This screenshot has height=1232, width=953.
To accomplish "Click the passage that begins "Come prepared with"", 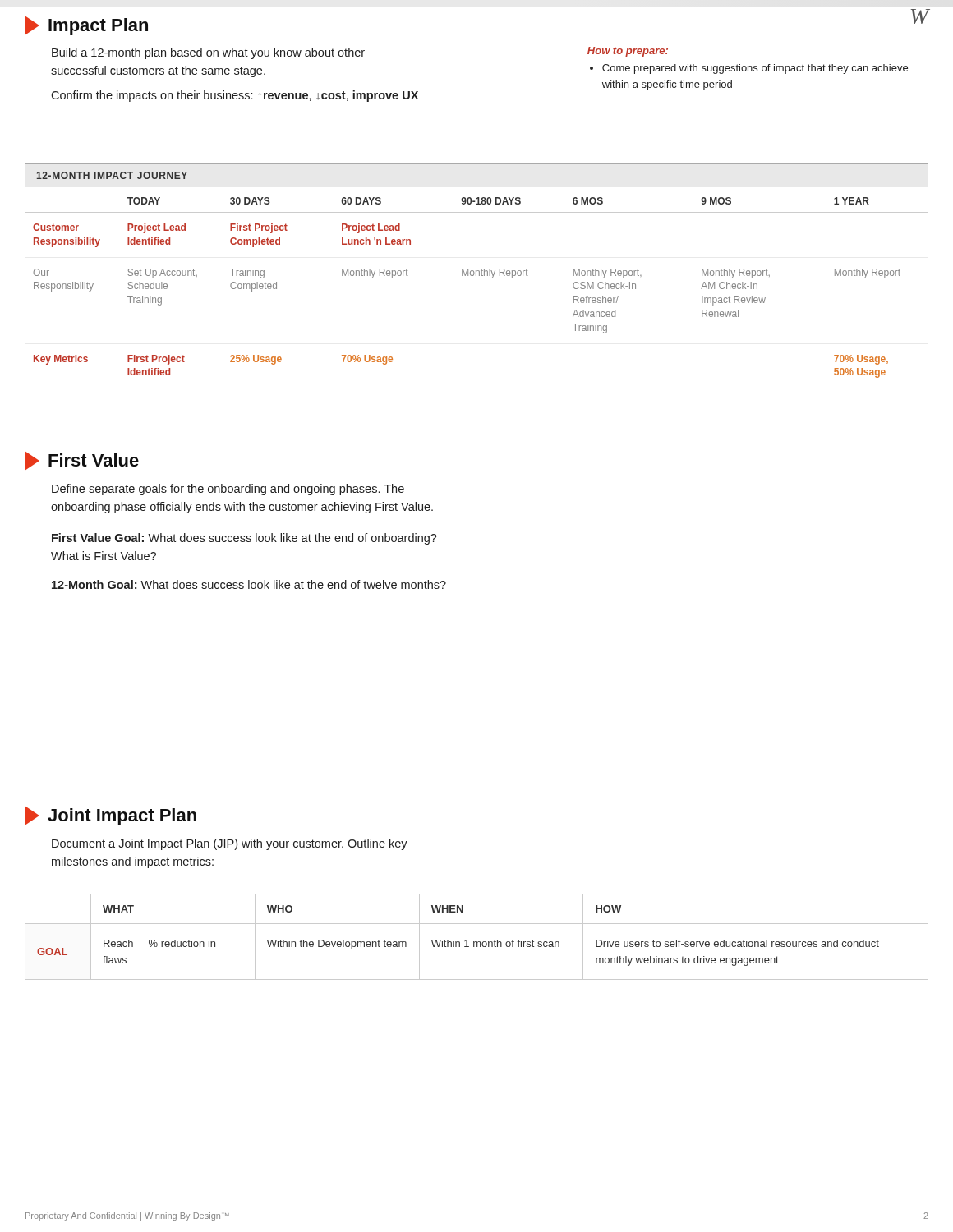I will tap(758, 76).
